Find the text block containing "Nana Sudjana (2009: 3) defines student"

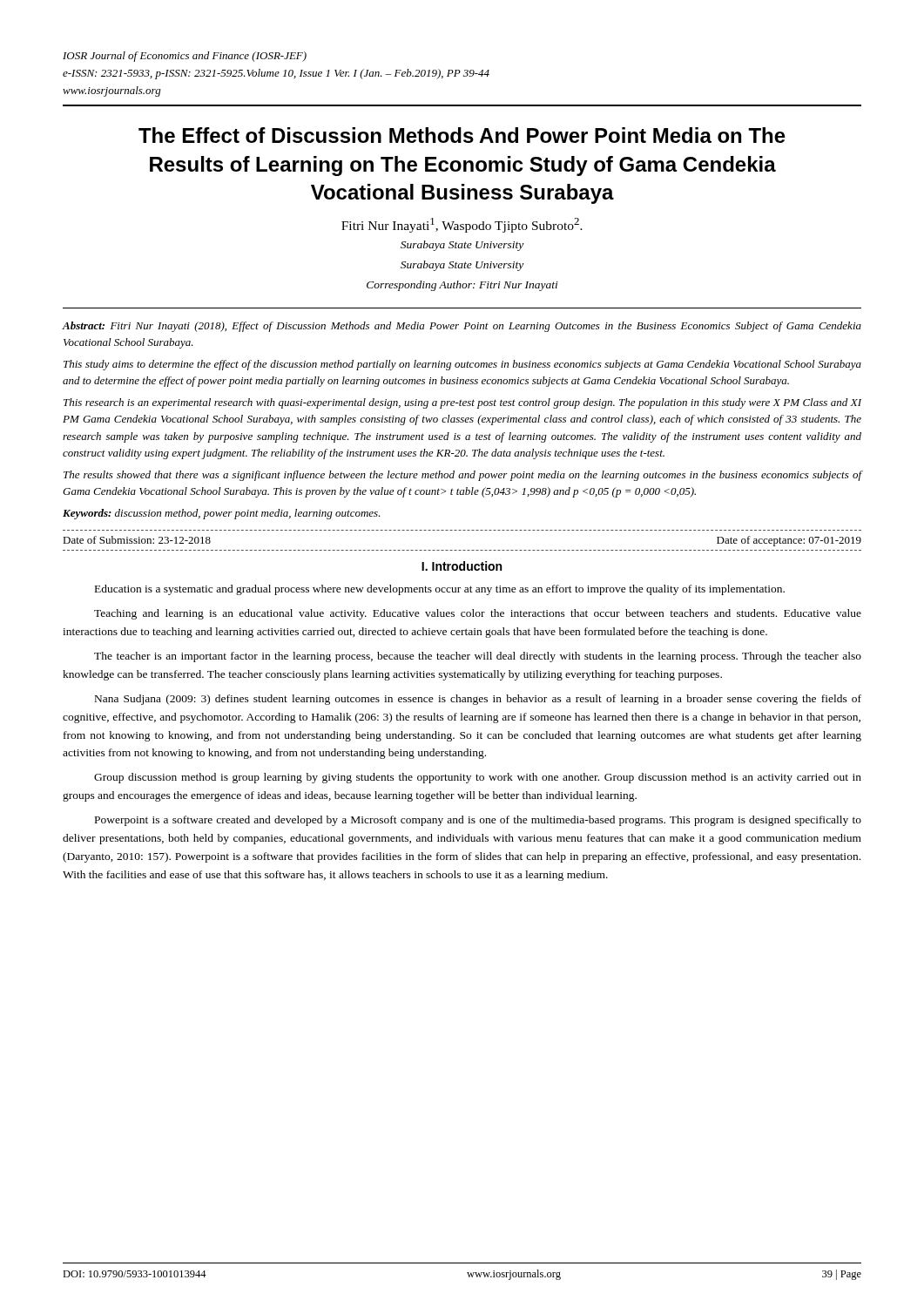[x=462, y=725]
